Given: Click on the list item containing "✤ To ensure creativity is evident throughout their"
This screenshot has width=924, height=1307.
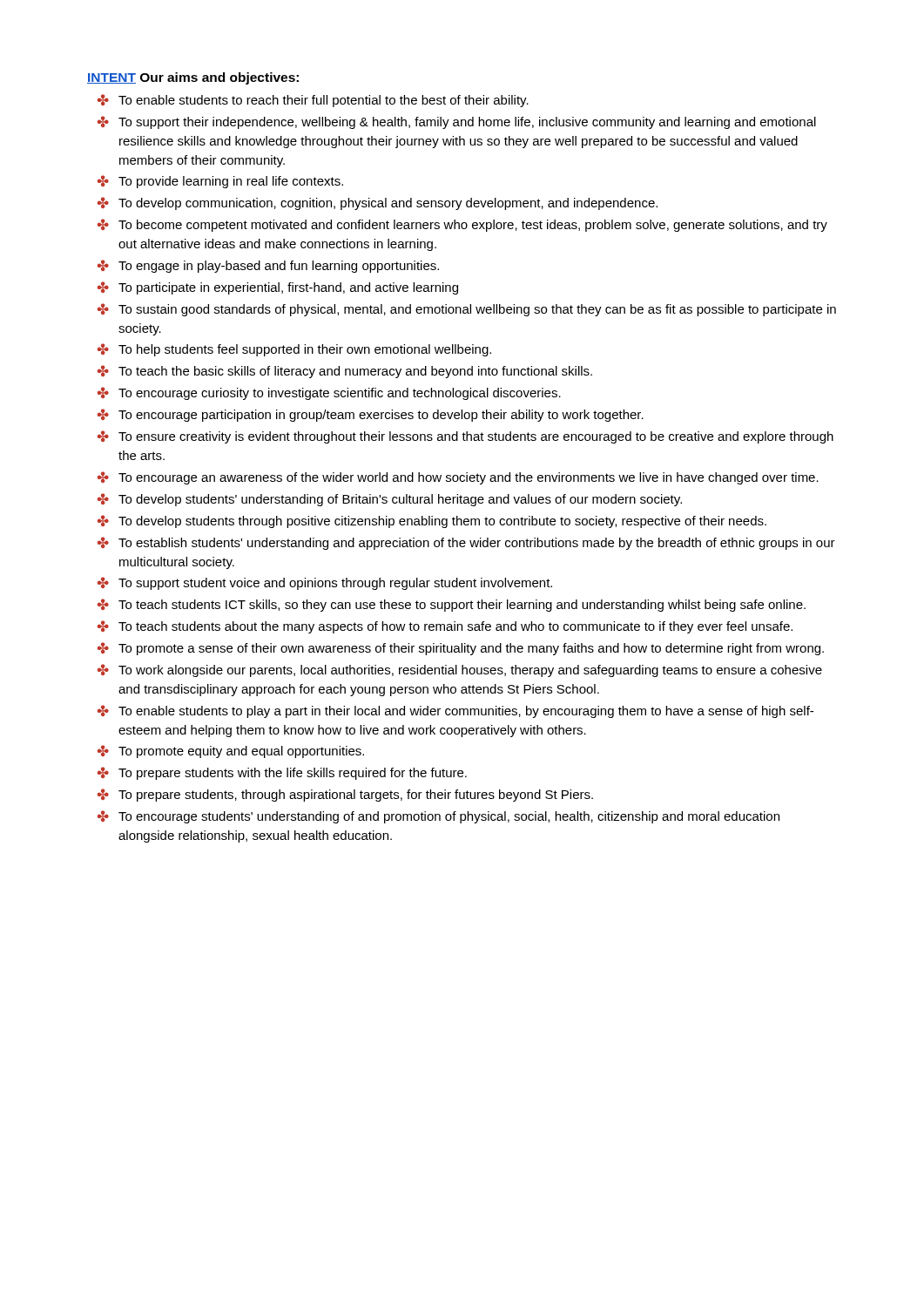Looking at the screenshot, I should [462, 446].
